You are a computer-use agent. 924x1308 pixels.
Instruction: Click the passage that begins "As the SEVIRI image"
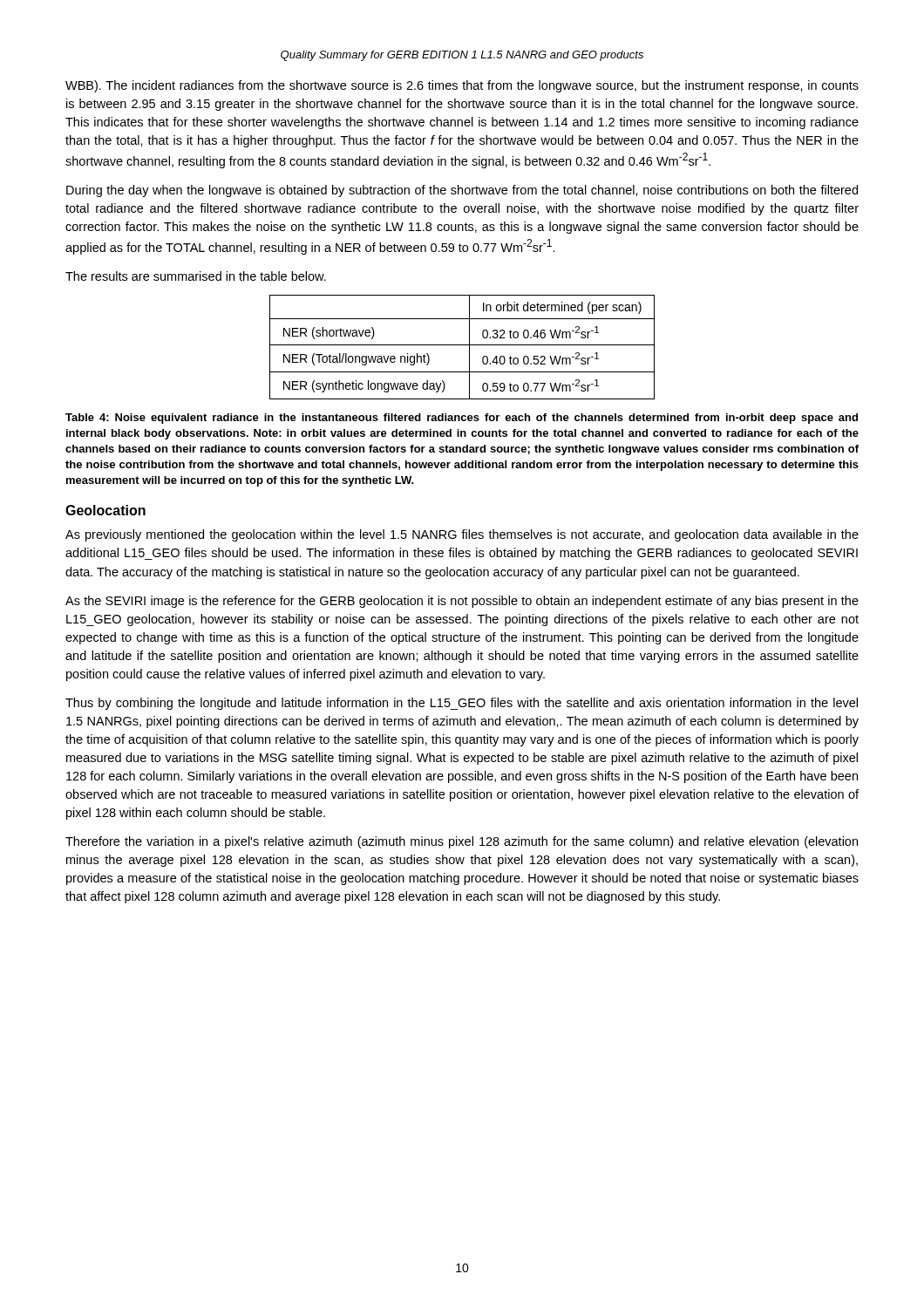[x=462, y=637]
